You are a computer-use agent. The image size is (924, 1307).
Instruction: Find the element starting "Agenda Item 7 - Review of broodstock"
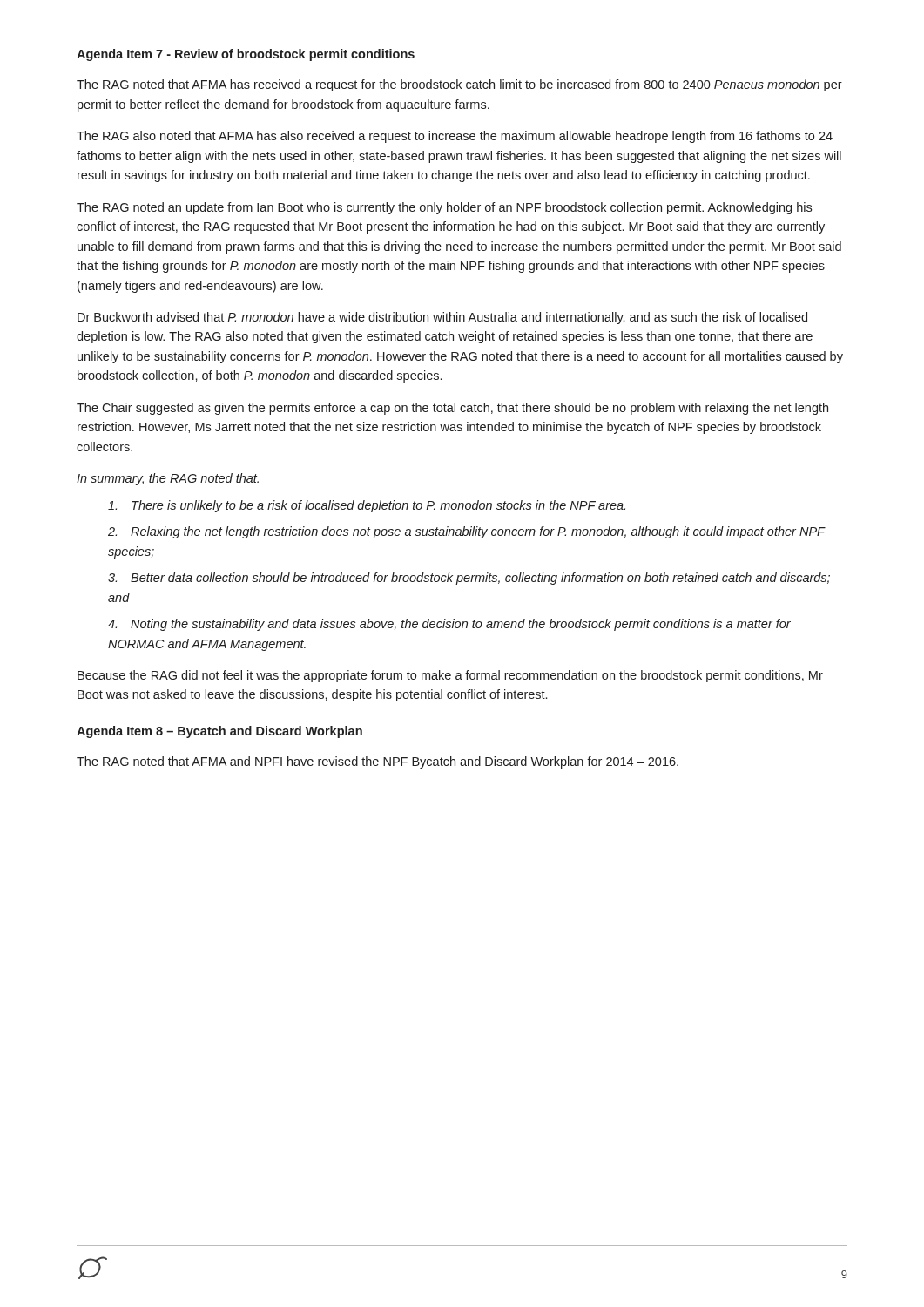point(246,54)
